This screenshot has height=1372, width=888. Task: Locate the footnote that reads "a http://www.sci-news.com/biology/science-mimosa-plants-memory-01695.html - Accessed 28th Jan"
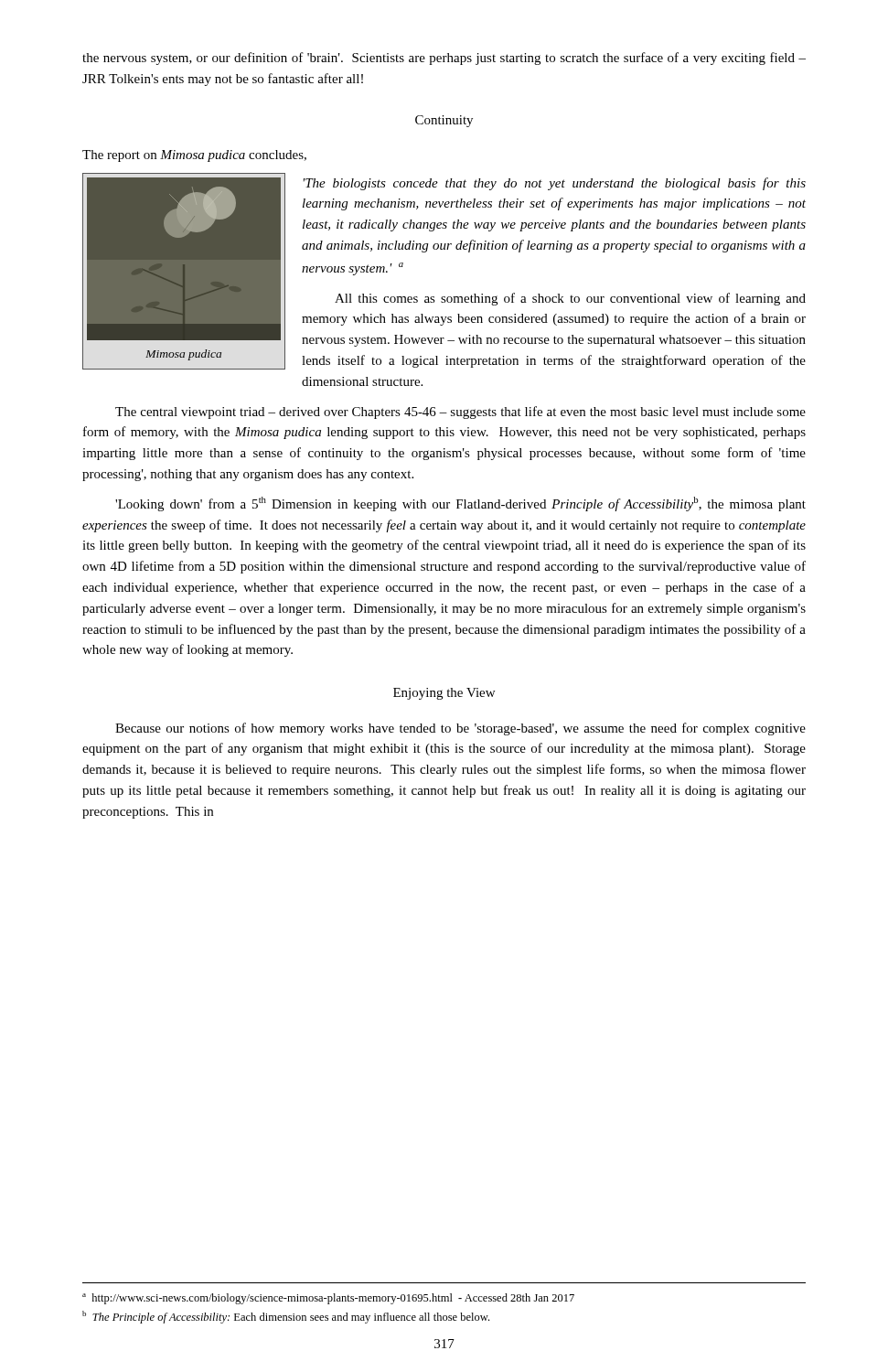[x=328, y=1297]
